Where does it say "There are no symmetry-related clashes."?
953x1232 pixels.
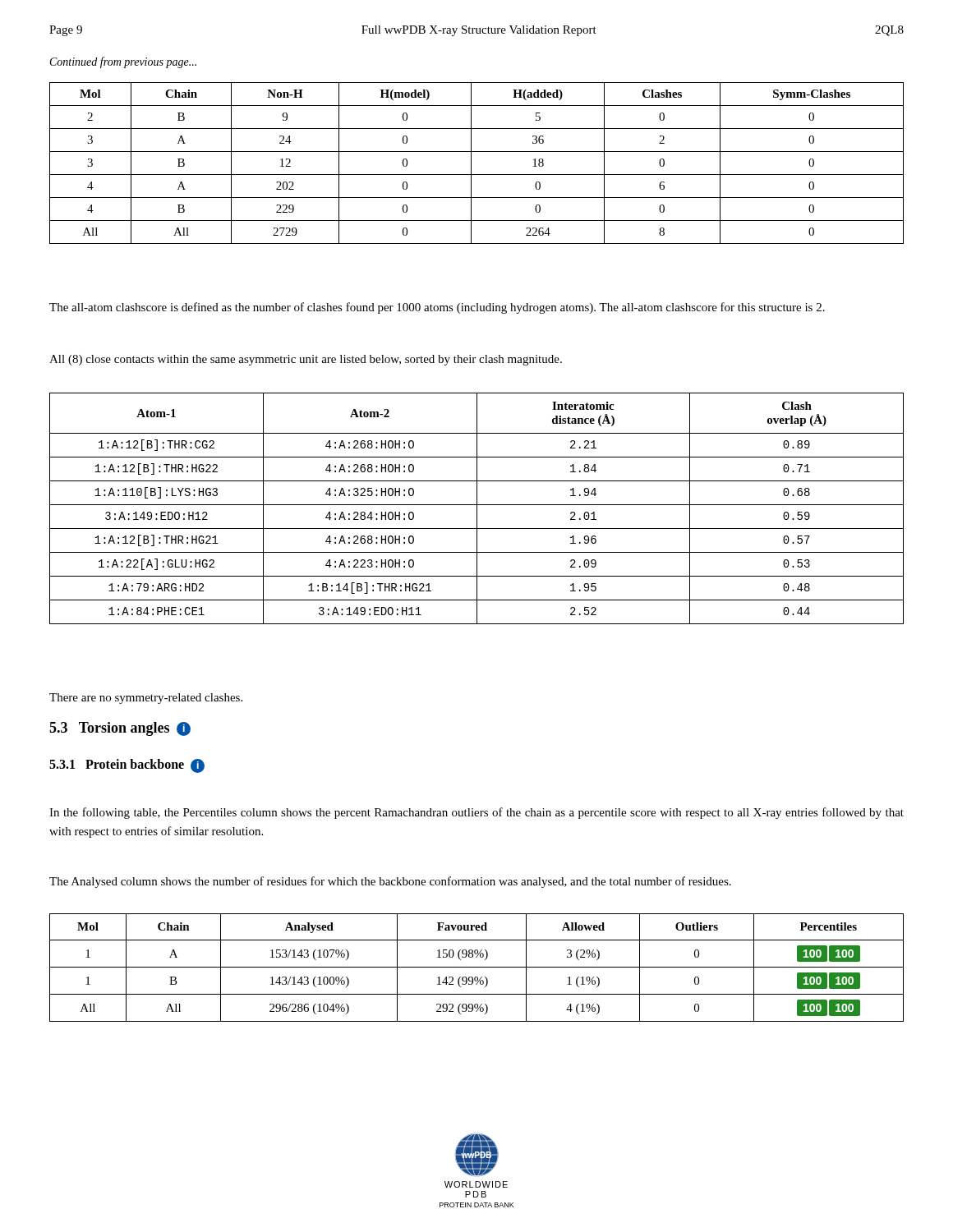[146, 697]
